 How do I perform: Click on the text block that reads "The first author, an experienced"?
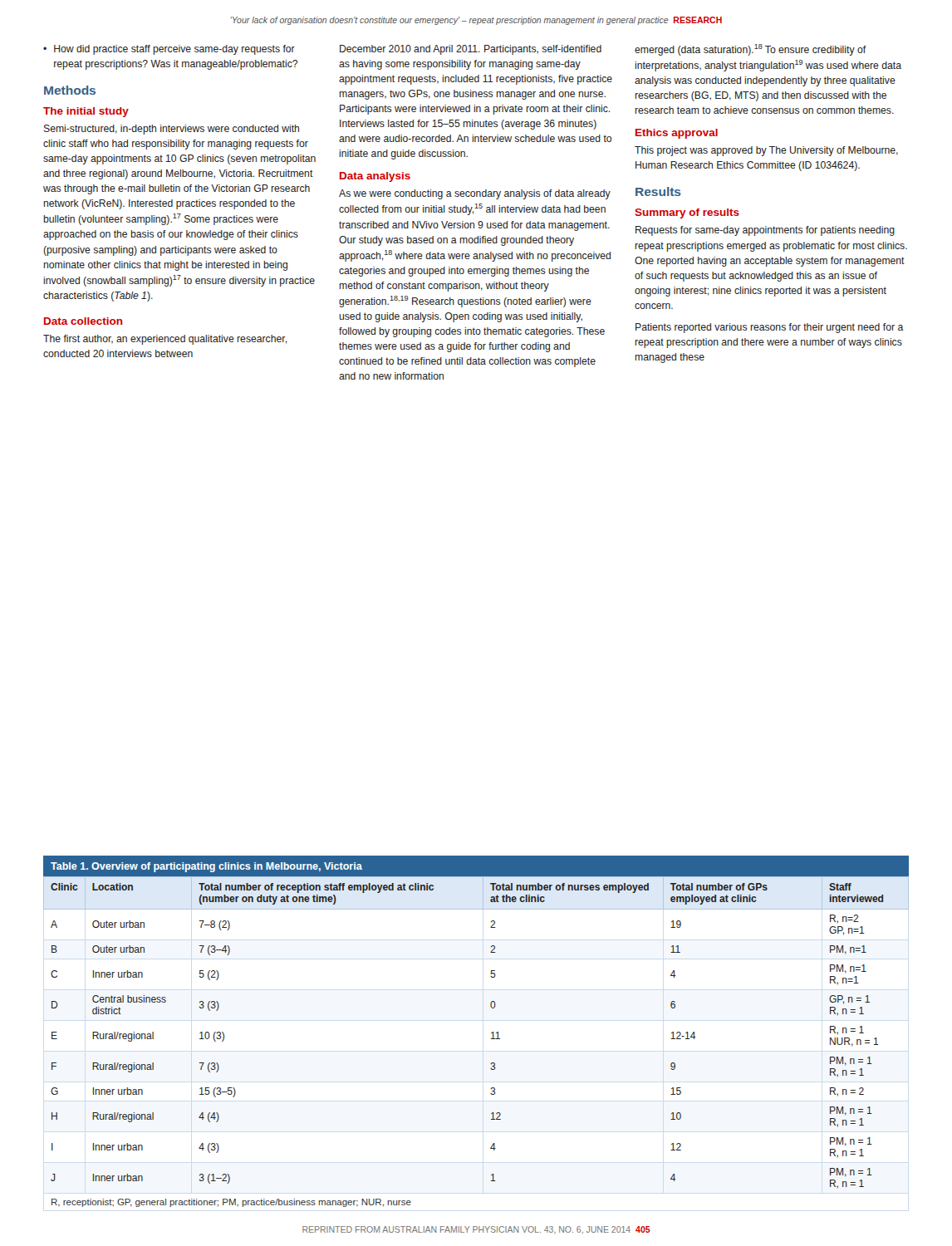point(180,346)
